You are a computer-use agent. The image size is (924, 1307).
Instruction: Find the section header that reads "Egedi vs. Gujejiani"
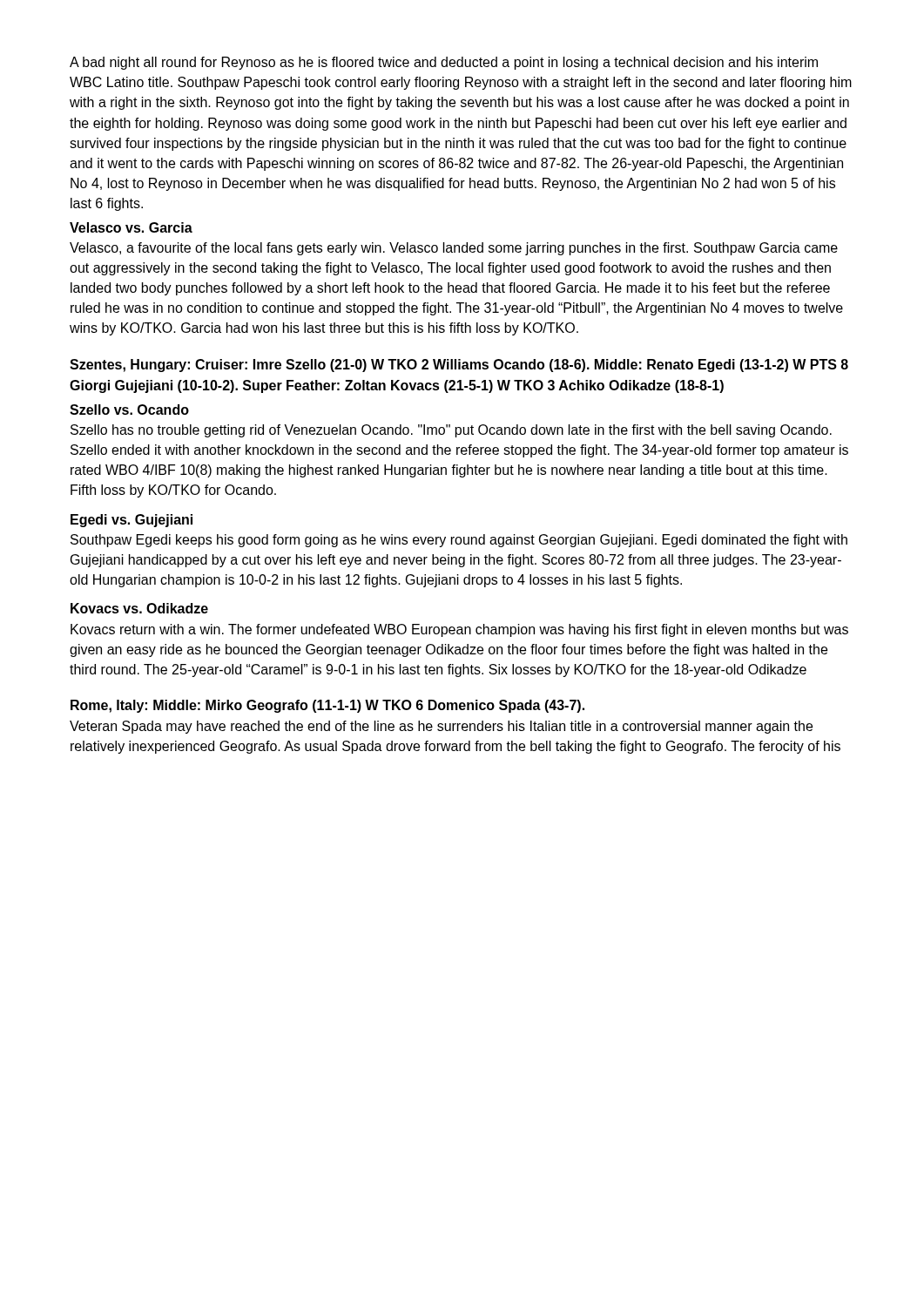[132, 519]
